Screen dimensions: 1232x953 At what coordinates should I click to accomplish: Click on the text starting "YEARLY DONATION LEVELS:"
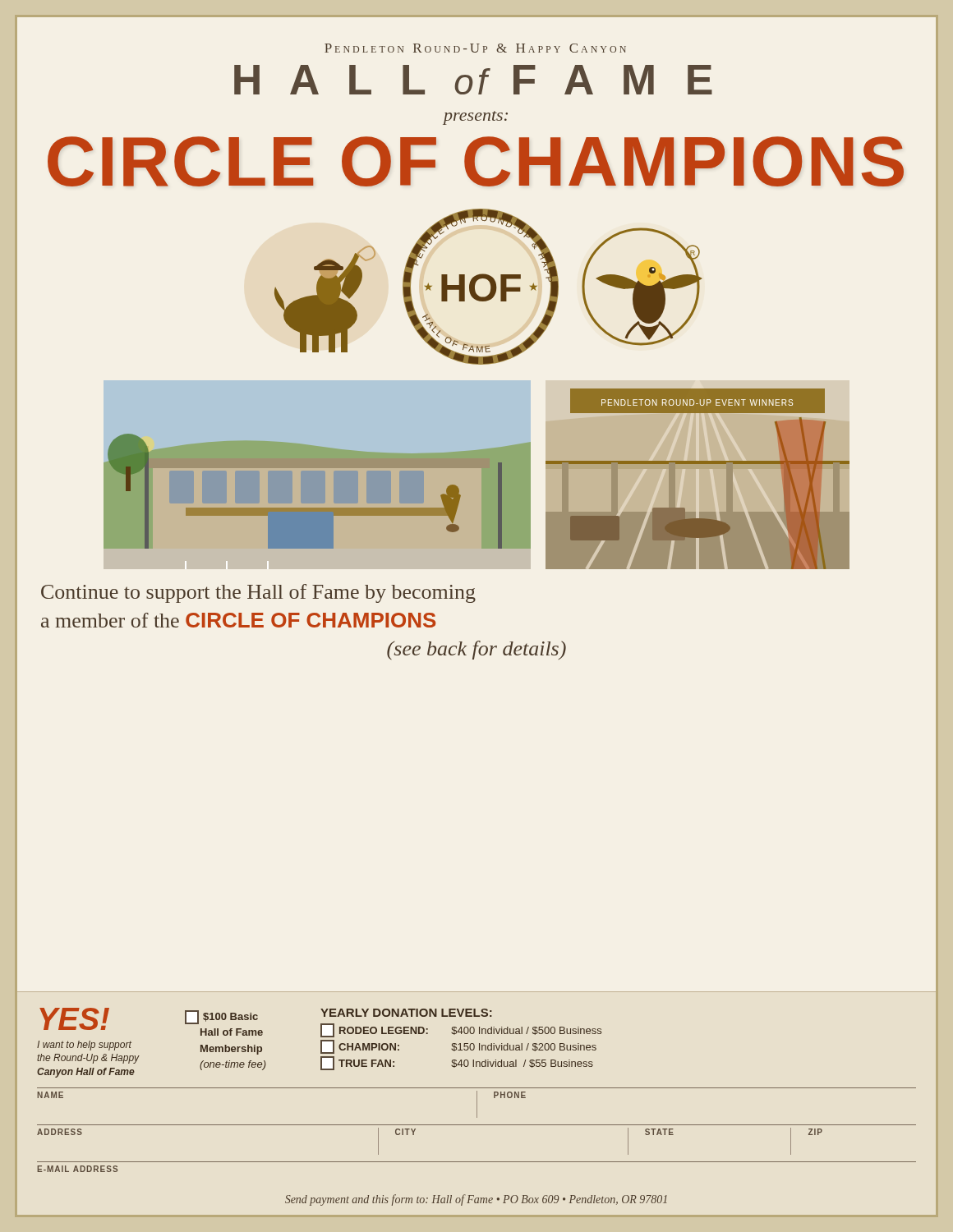[x=407, y=1012]
